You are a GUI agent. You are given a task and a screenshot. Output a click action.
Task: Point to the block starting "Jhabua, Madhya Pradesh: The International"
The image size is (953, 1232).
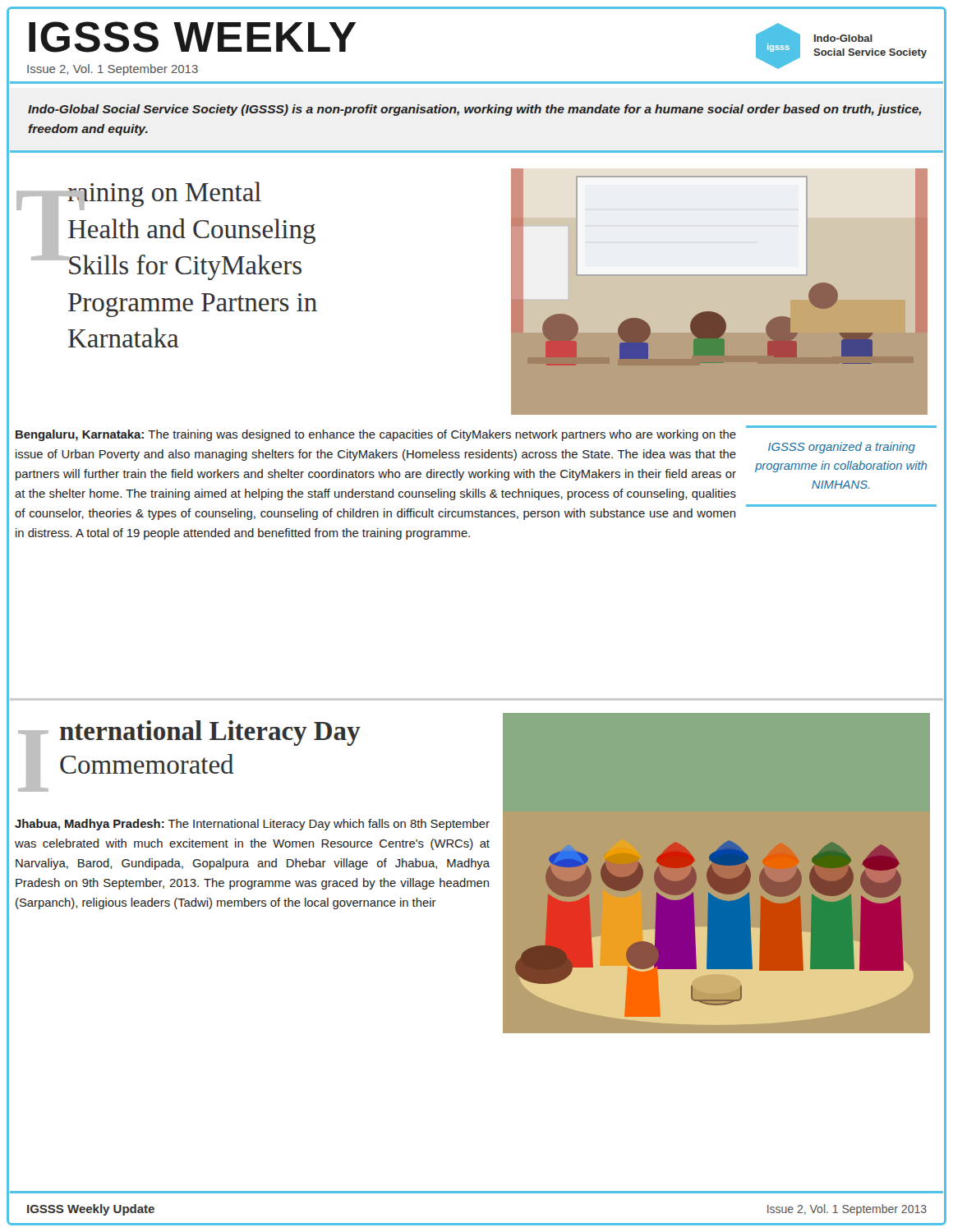pos(252,863)
